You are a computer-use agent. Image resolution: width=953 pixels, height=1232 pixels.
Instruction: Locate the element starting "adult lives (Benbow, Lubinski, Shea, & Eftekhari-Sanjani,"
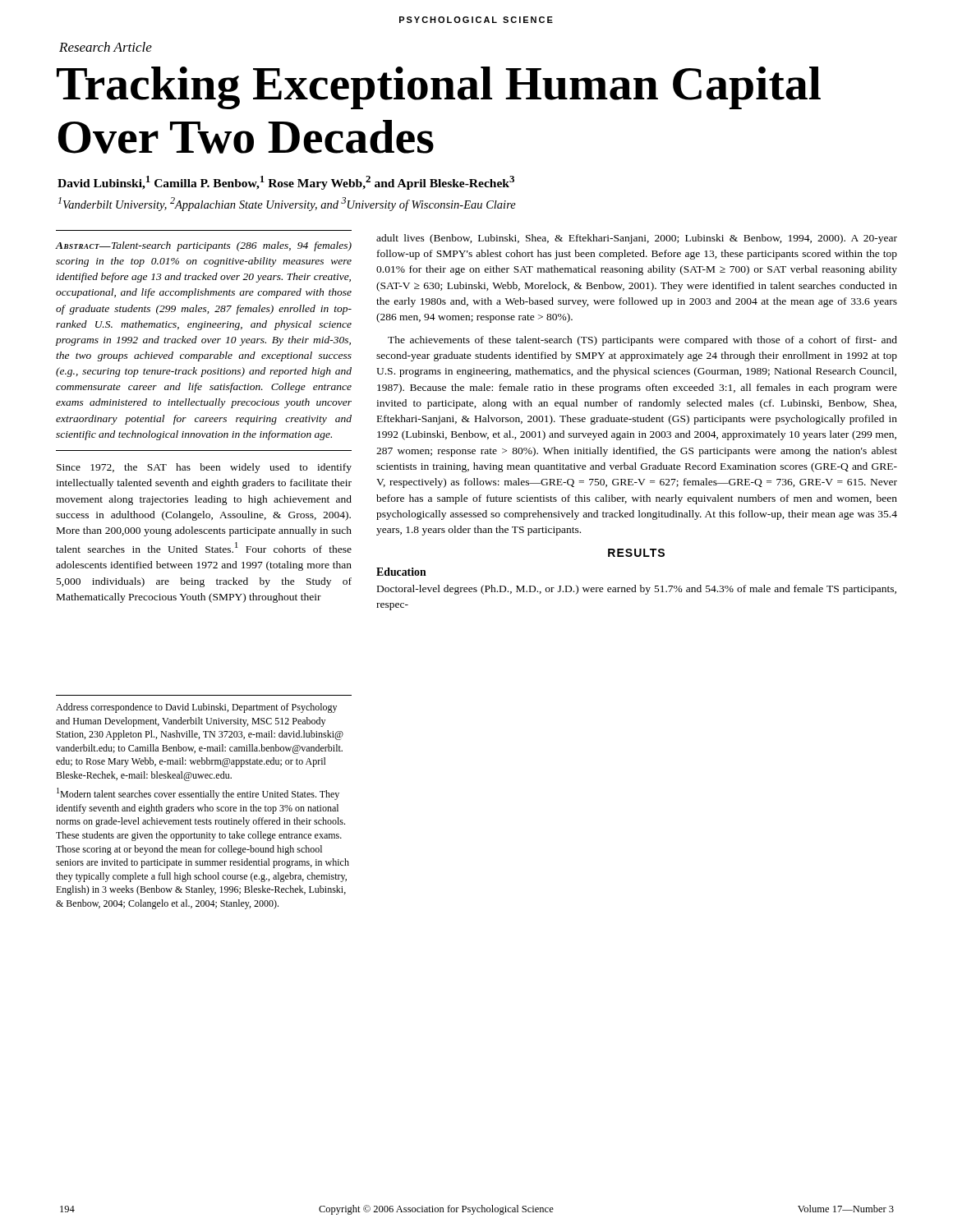click(637, 384)
